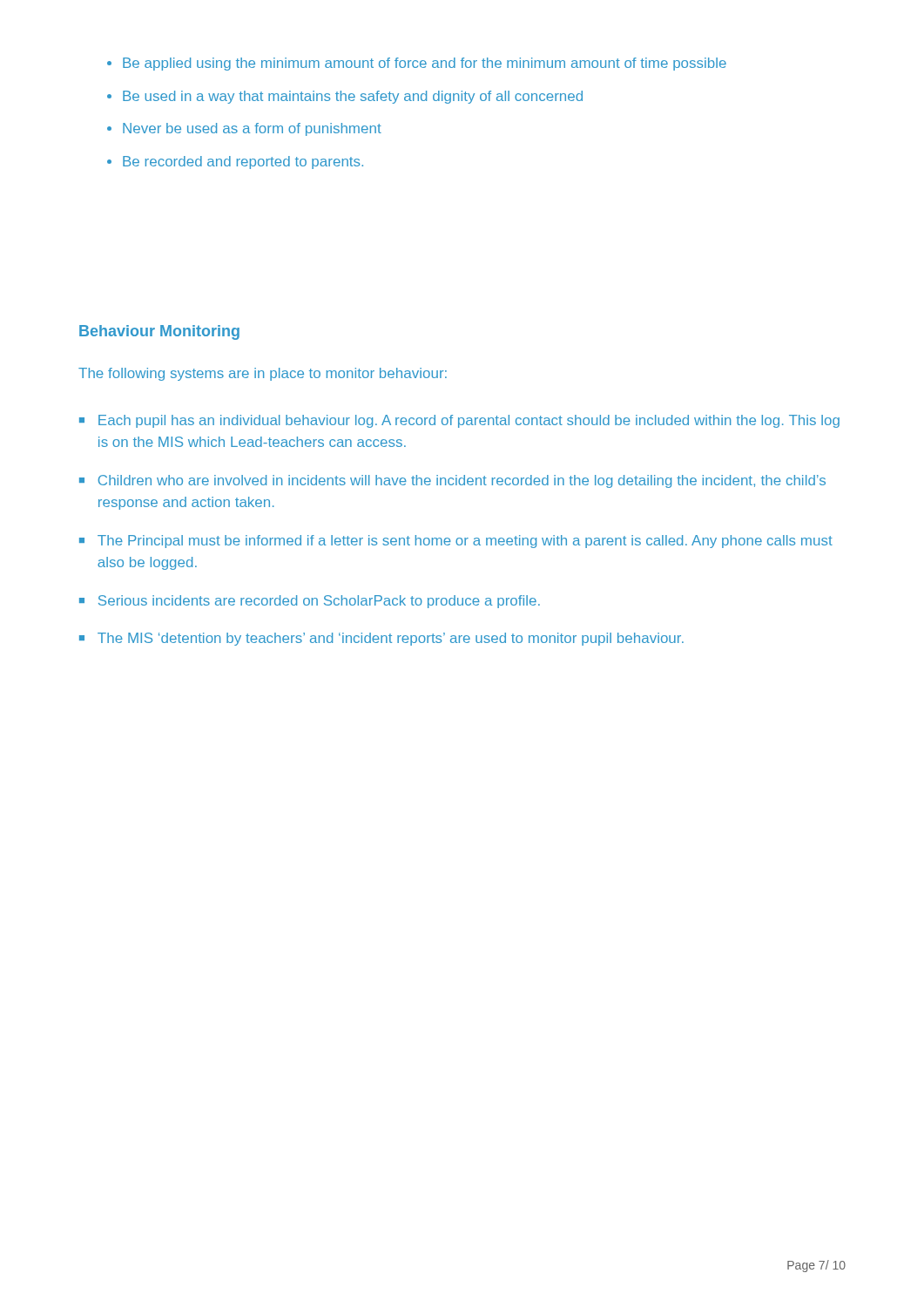
Task: Point to the text starting "■ The Principal must be informed if a"
Action: pos(462,552)
